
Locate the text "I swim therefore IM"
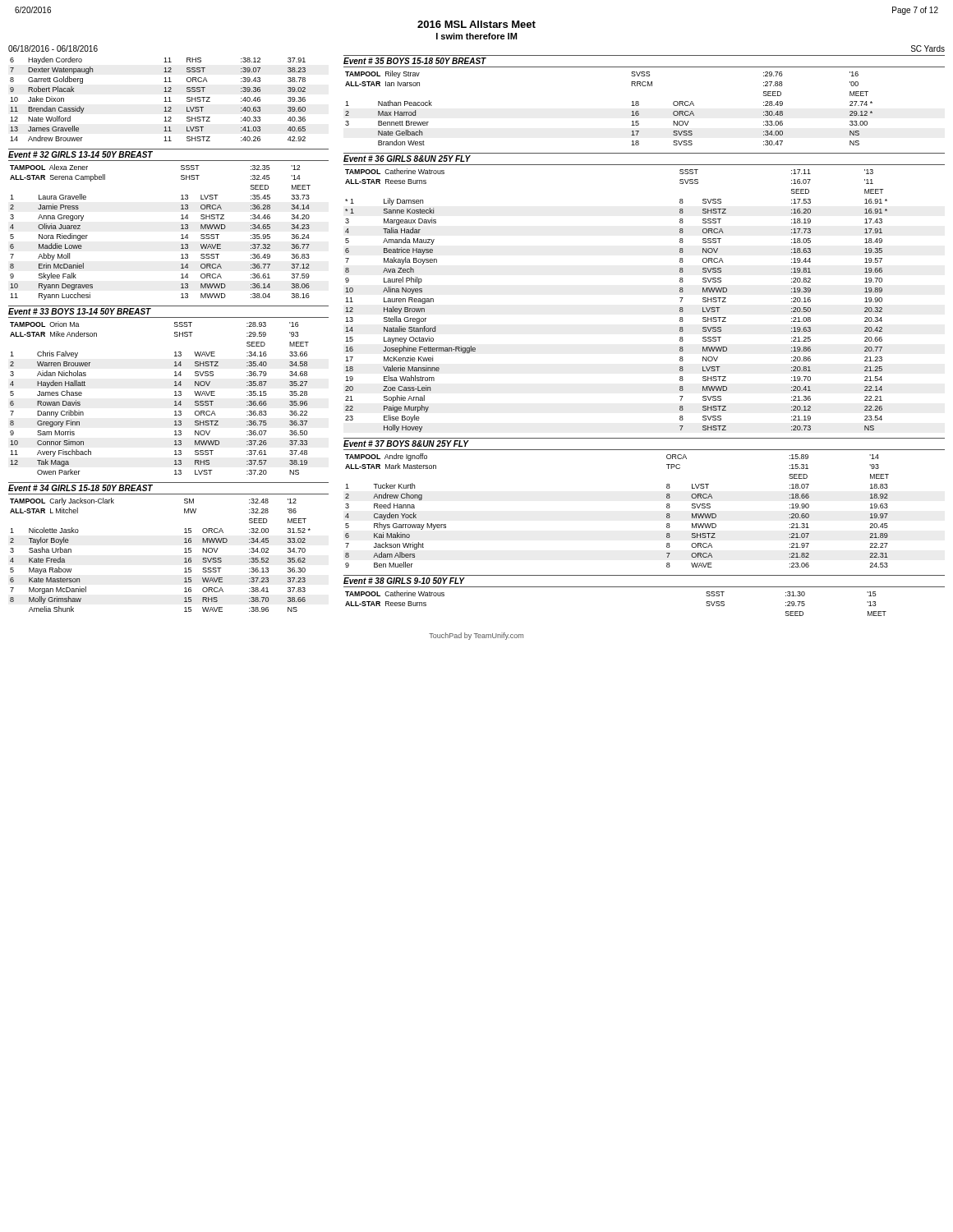476,36
